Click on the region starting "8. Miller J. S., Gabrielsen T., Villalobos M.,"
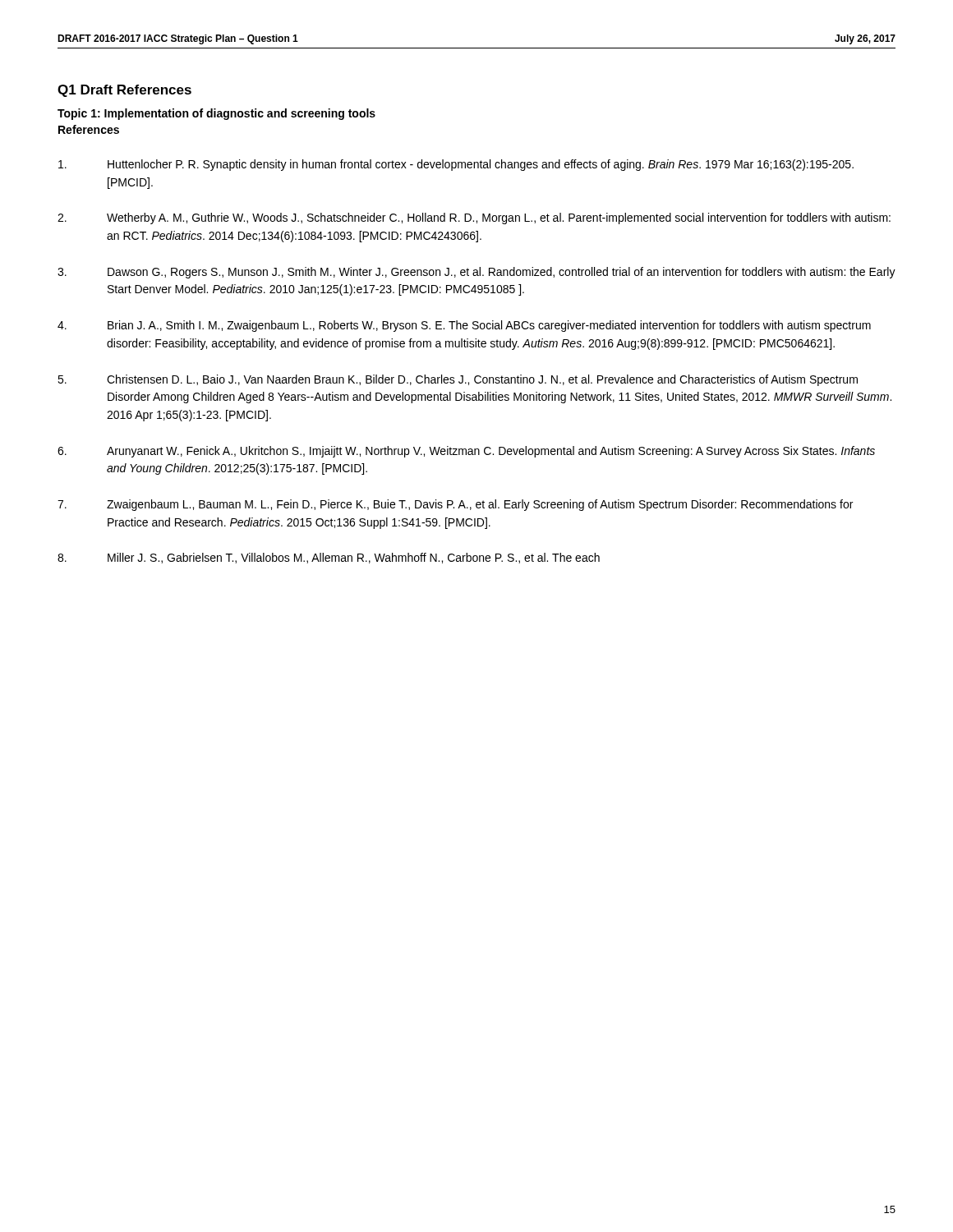The width and height of the screenshot is (953, 1232). click(x=476, y=559)
